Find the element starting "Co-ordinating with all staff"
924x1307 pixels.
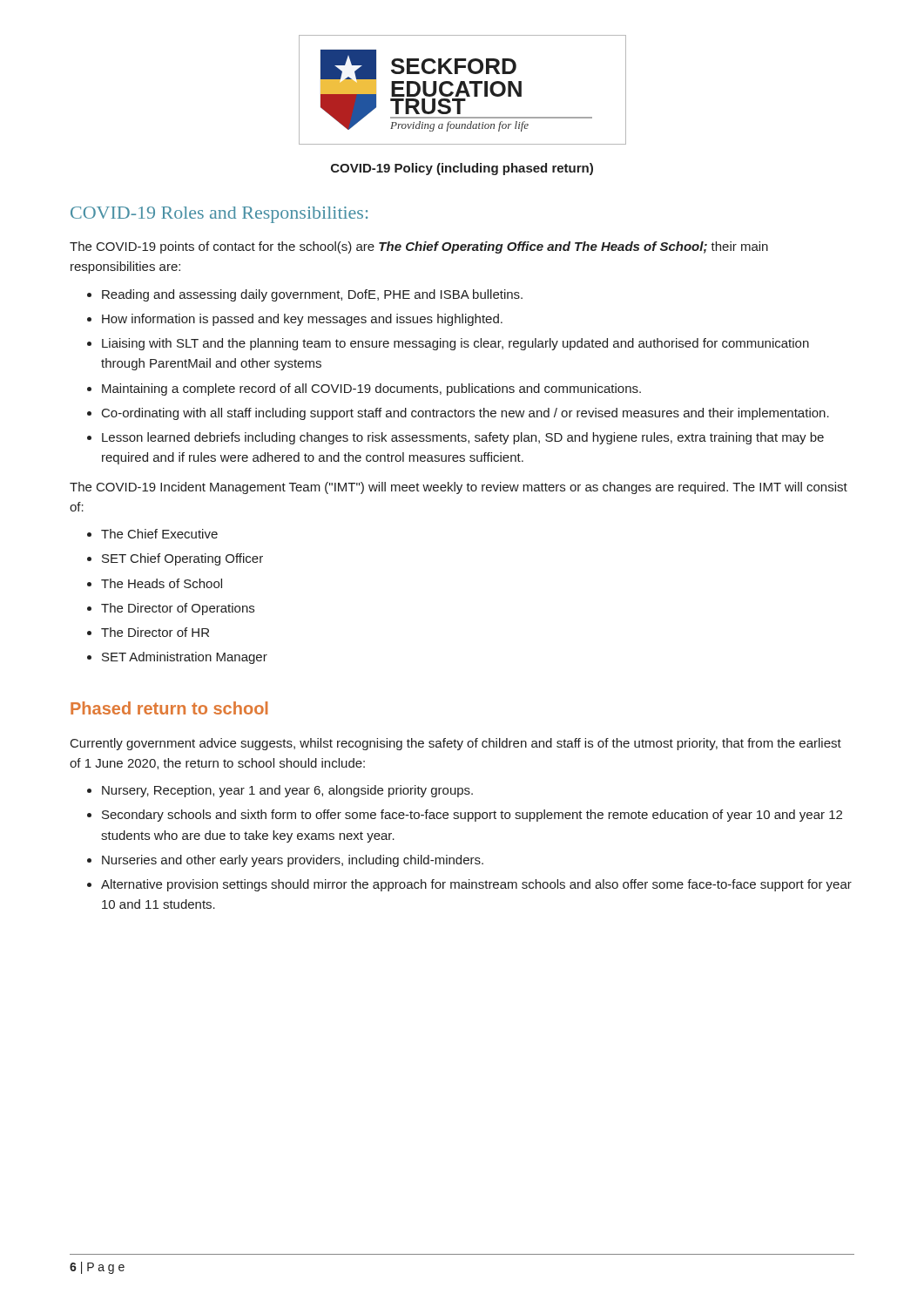coord(465,412)
